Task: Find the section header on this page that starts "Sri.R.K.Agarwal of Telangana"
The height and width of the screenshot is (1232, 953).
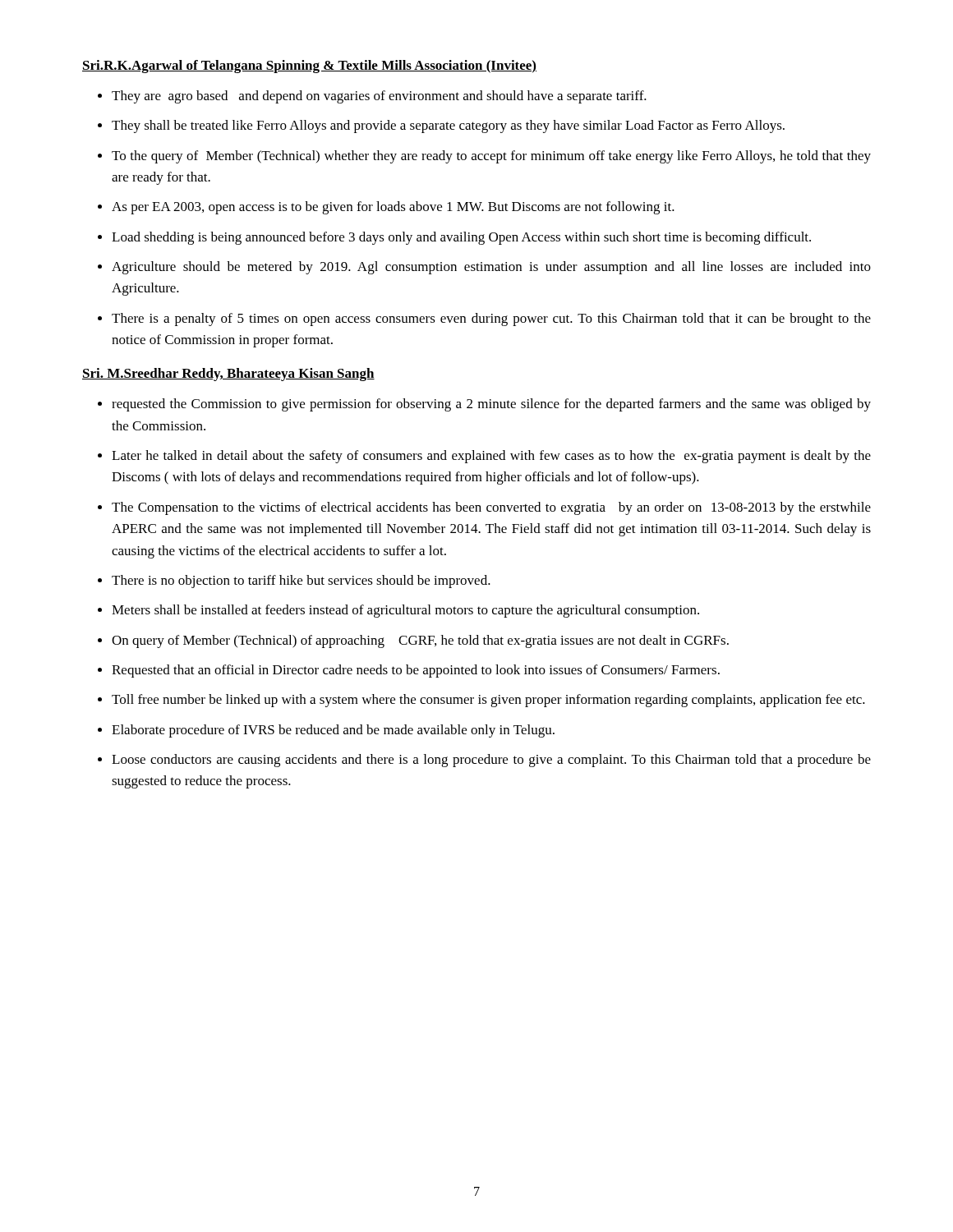Action: pos(309,65)
